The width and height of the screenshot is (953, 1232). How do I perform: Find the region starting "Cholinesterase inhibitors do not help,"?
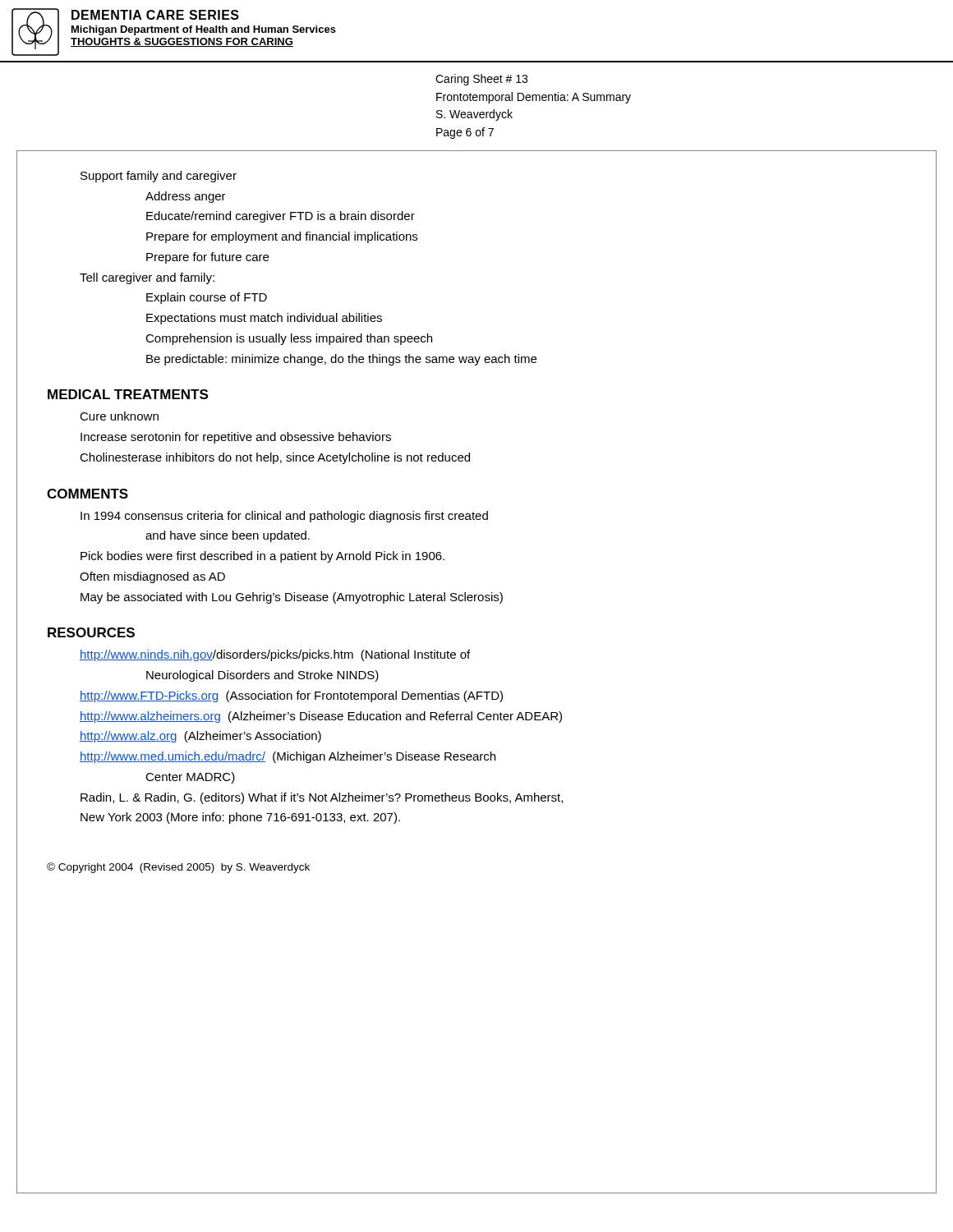[x=275, y=457]
